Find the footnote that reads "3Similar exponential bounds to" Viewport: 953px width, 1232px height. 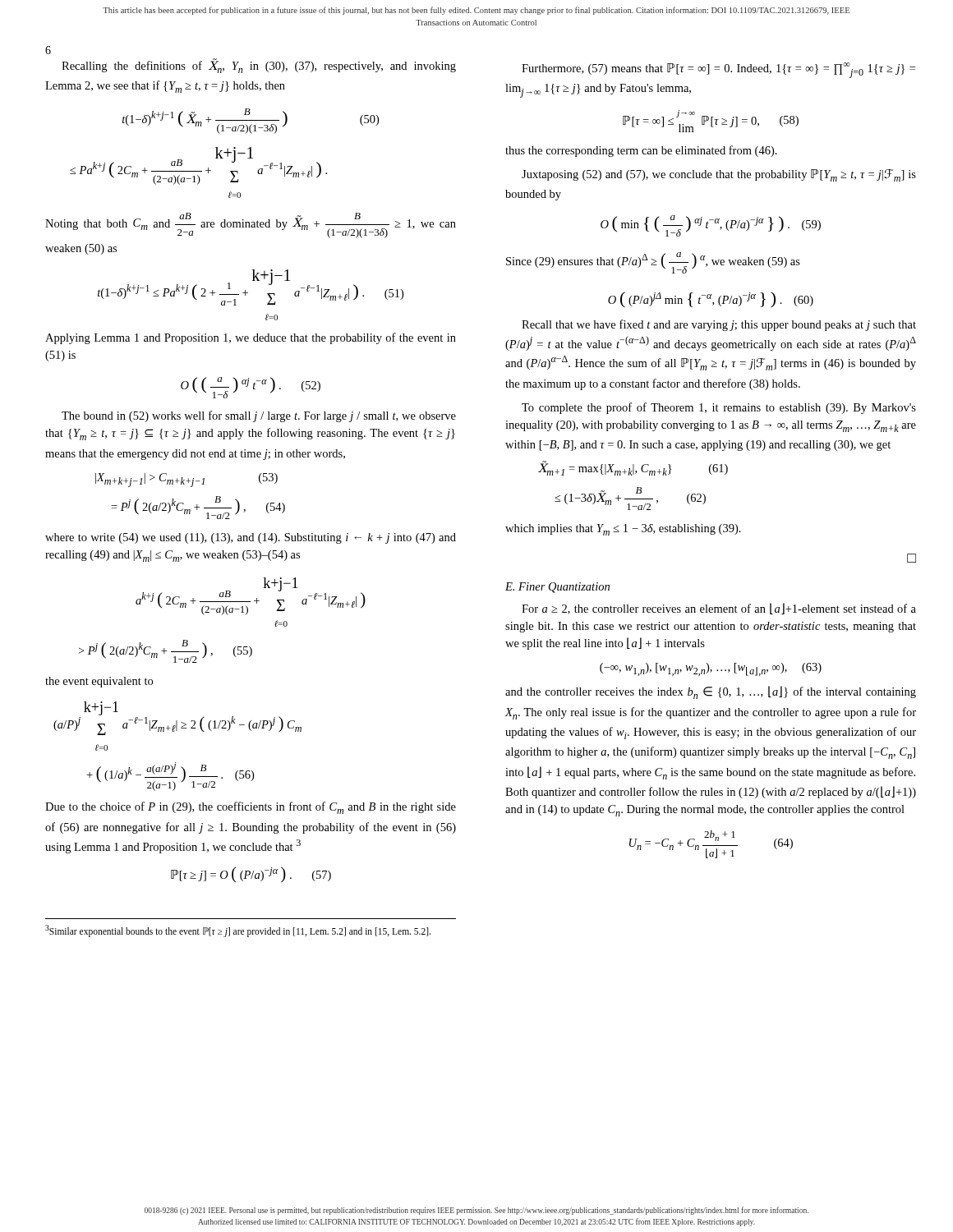point(238,930)
